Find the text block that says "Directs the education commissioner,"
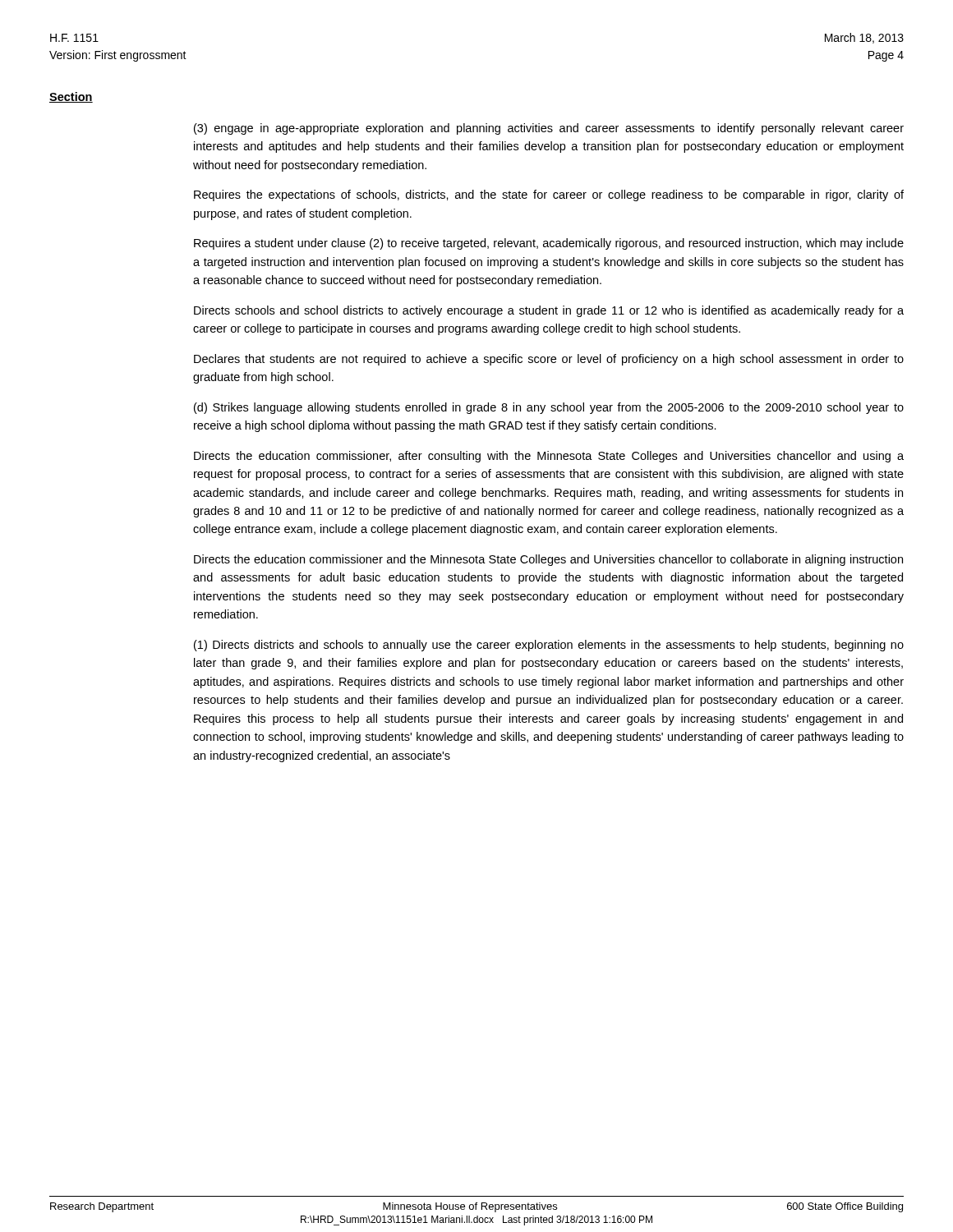This screenshot has width=953, height=1232. (x=548, y=492)
